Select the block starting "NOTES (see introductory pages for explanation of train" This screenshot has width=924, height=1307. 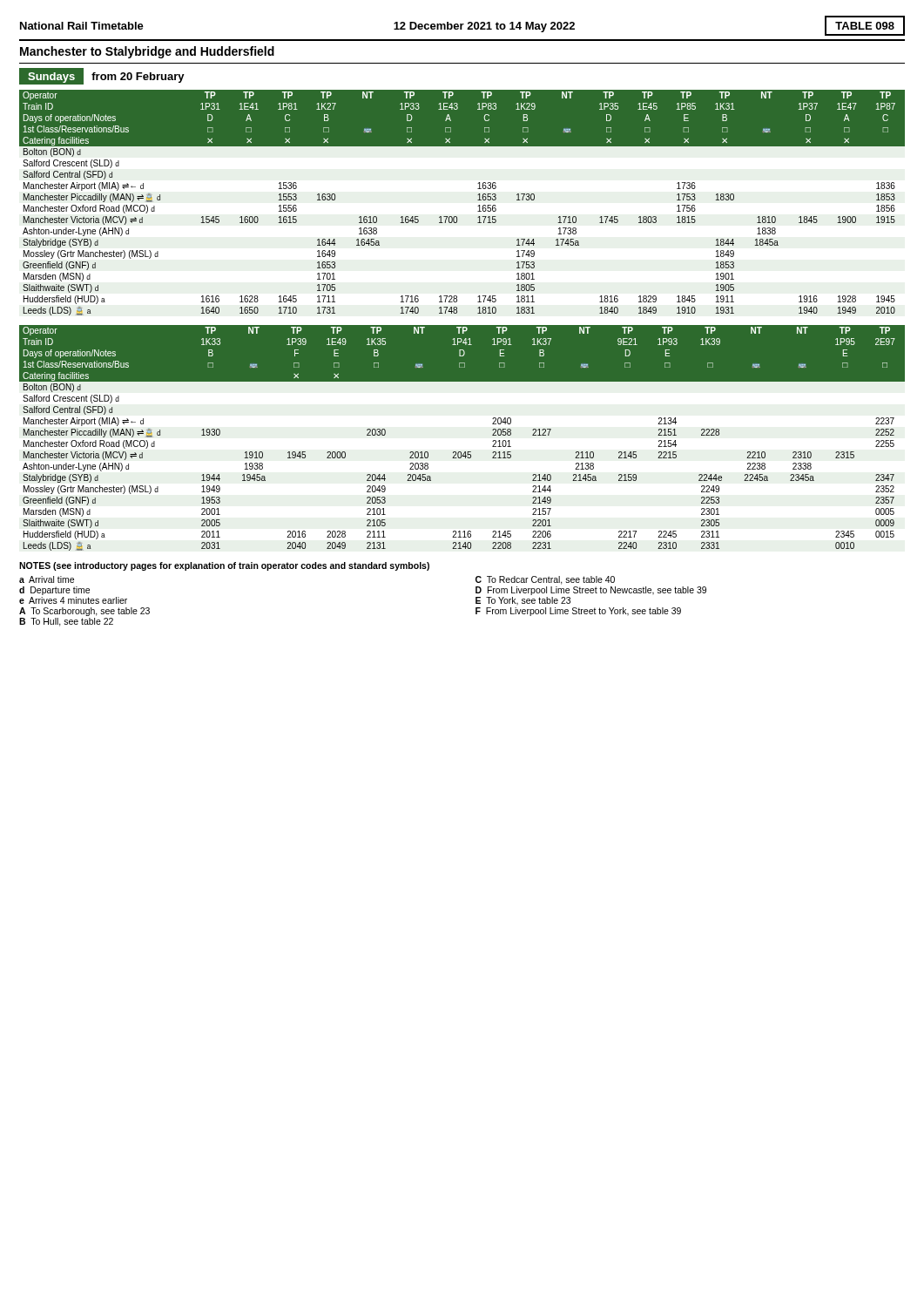coord(224,566)
